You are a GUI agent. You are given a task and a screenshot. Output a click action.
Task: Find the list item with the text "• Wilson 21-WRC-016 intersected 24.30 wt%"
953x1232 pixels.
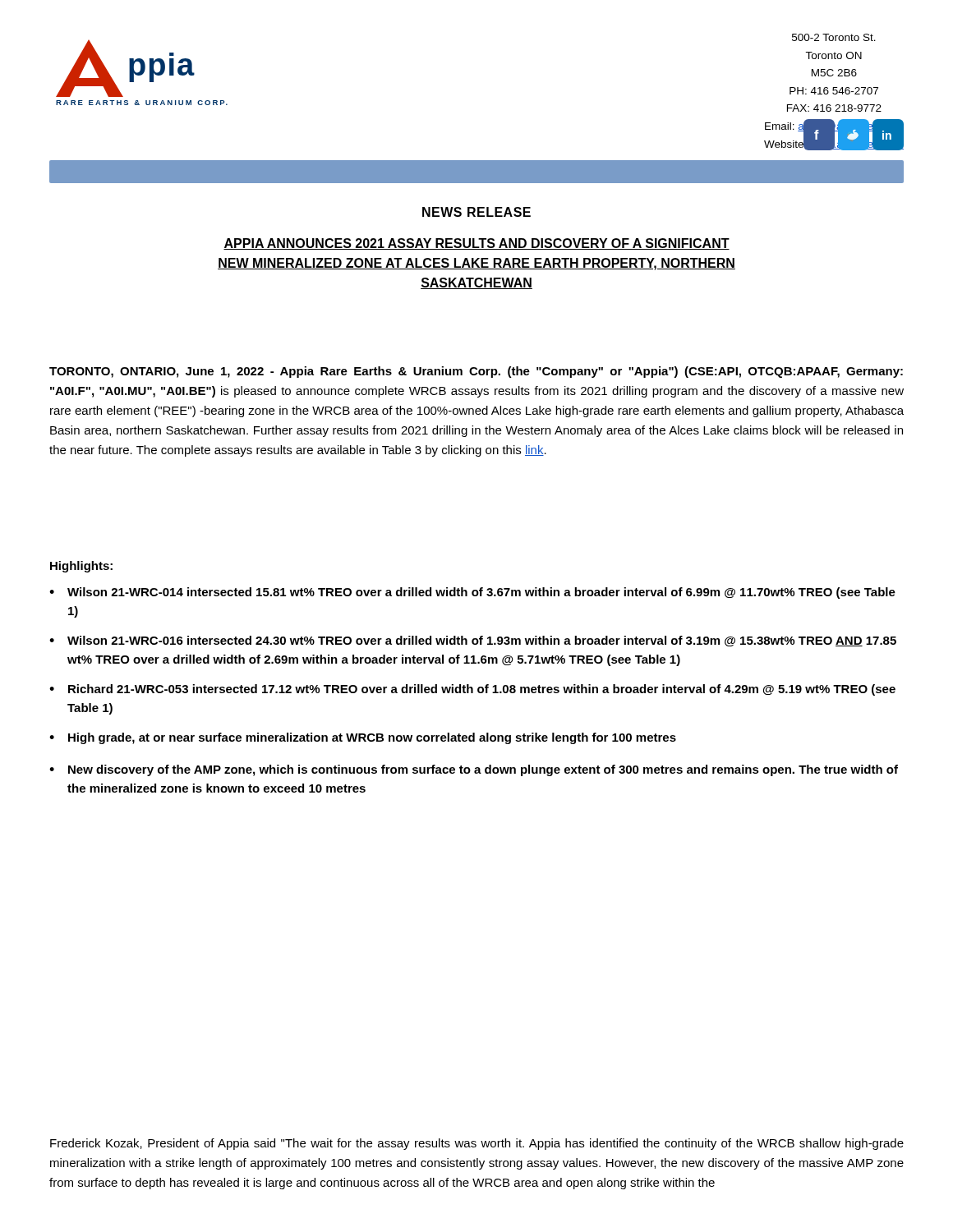[476, 650]
